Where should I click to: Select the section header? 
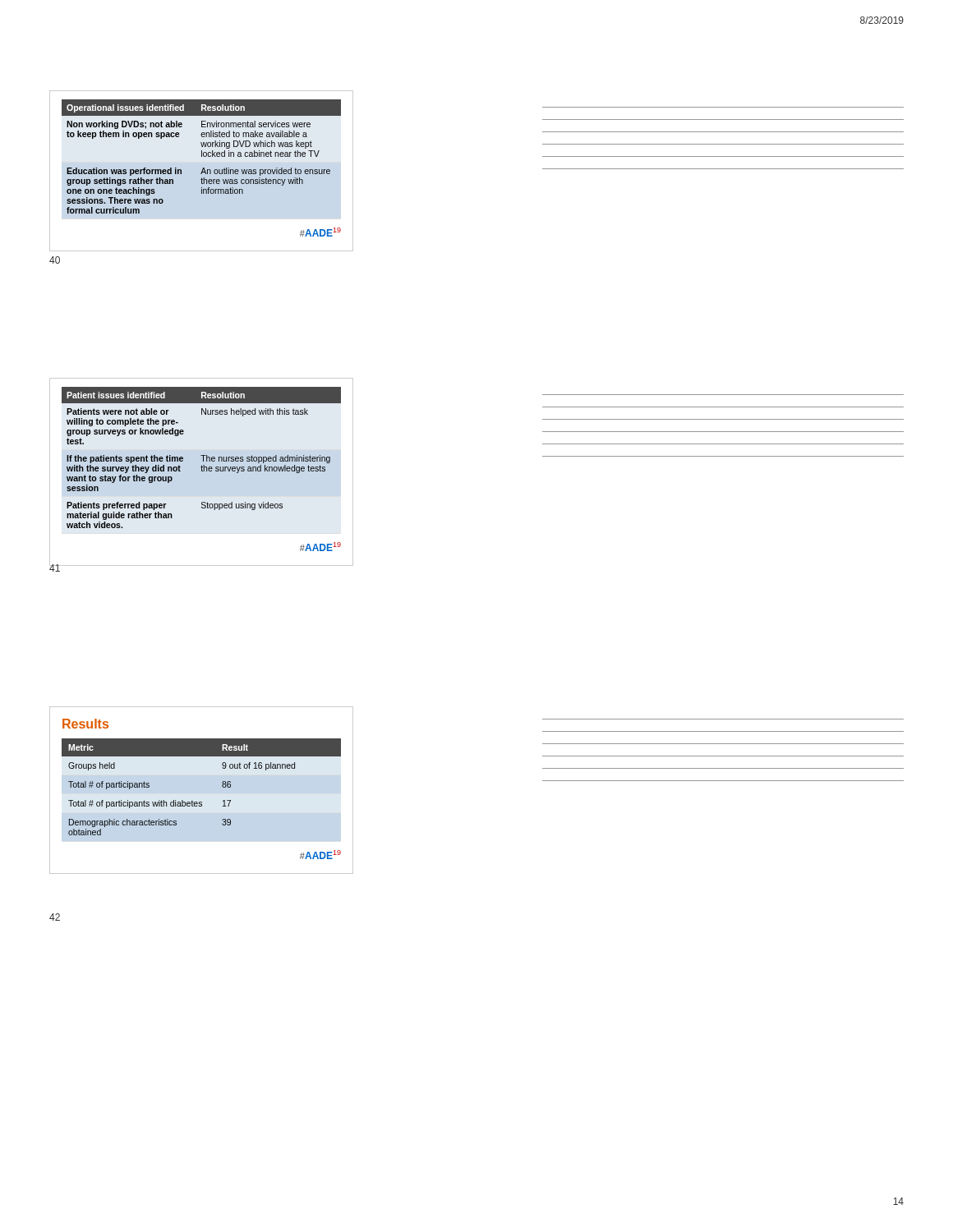(x=85, y=724)
